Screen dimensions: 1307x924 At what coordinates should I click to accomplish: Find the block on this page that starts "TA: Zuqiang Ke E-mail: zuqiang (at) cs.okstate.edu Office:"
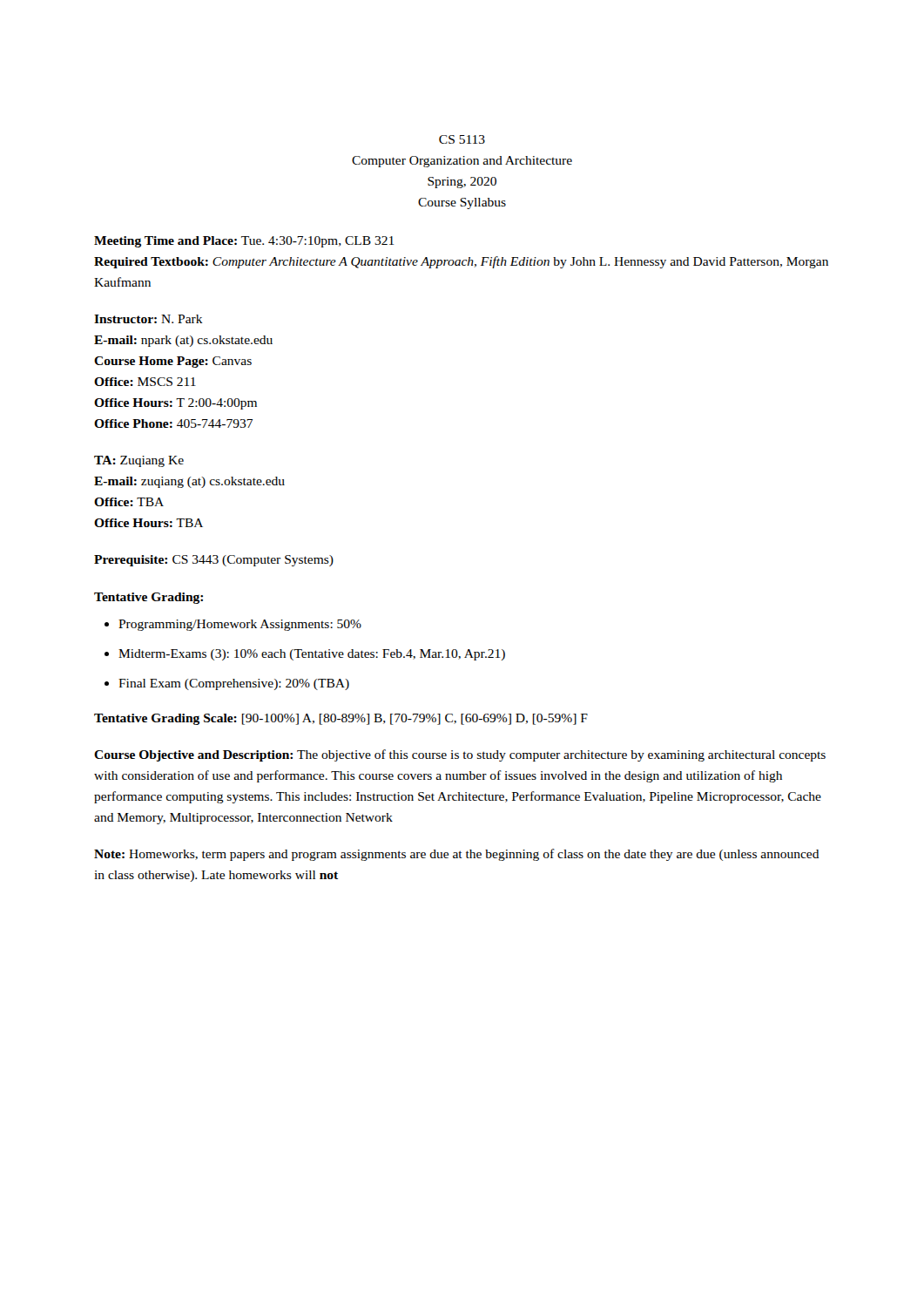[x=189, y=491]
